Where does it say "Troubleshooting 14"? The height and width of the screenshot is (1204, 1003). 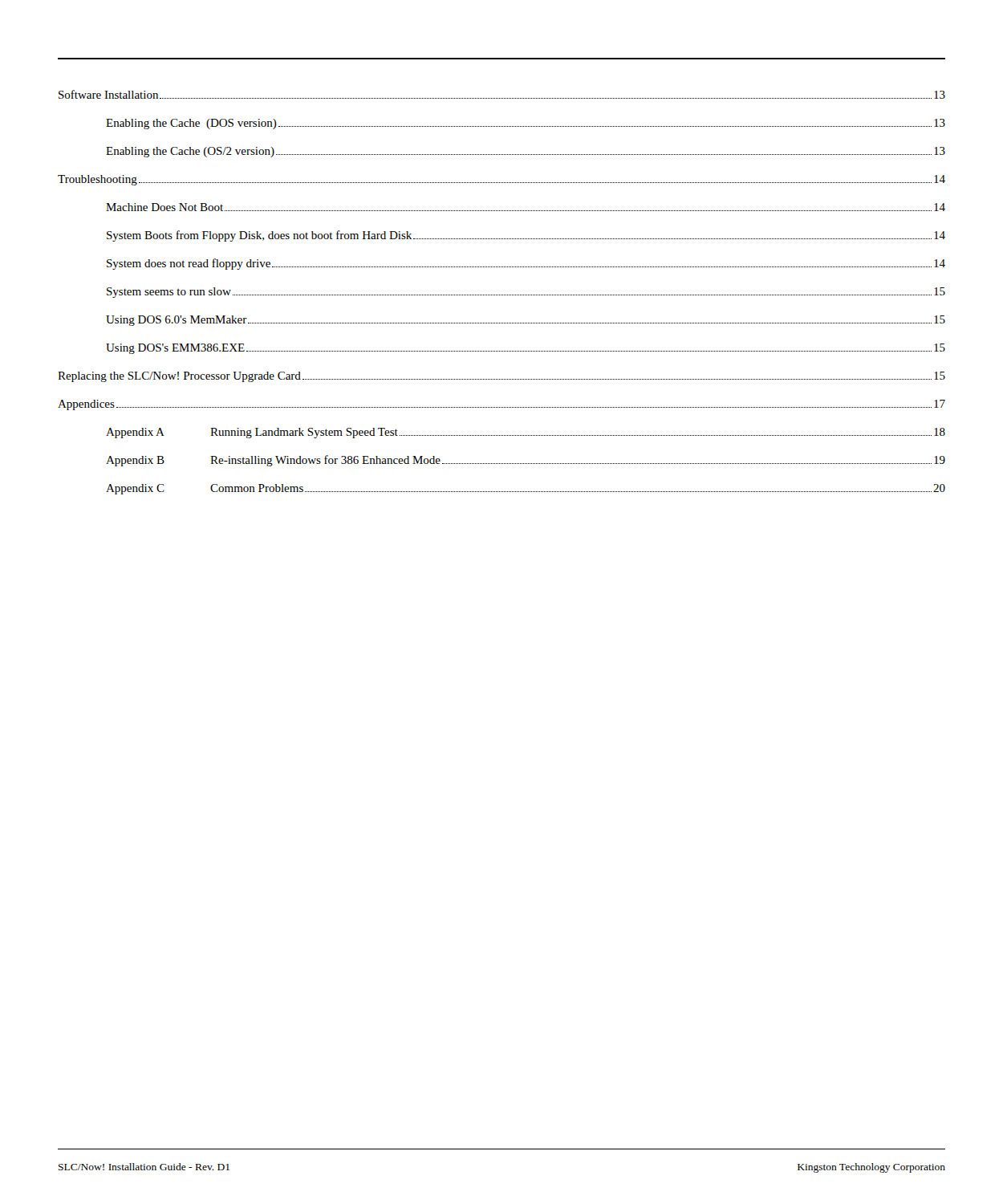(501, 179)
